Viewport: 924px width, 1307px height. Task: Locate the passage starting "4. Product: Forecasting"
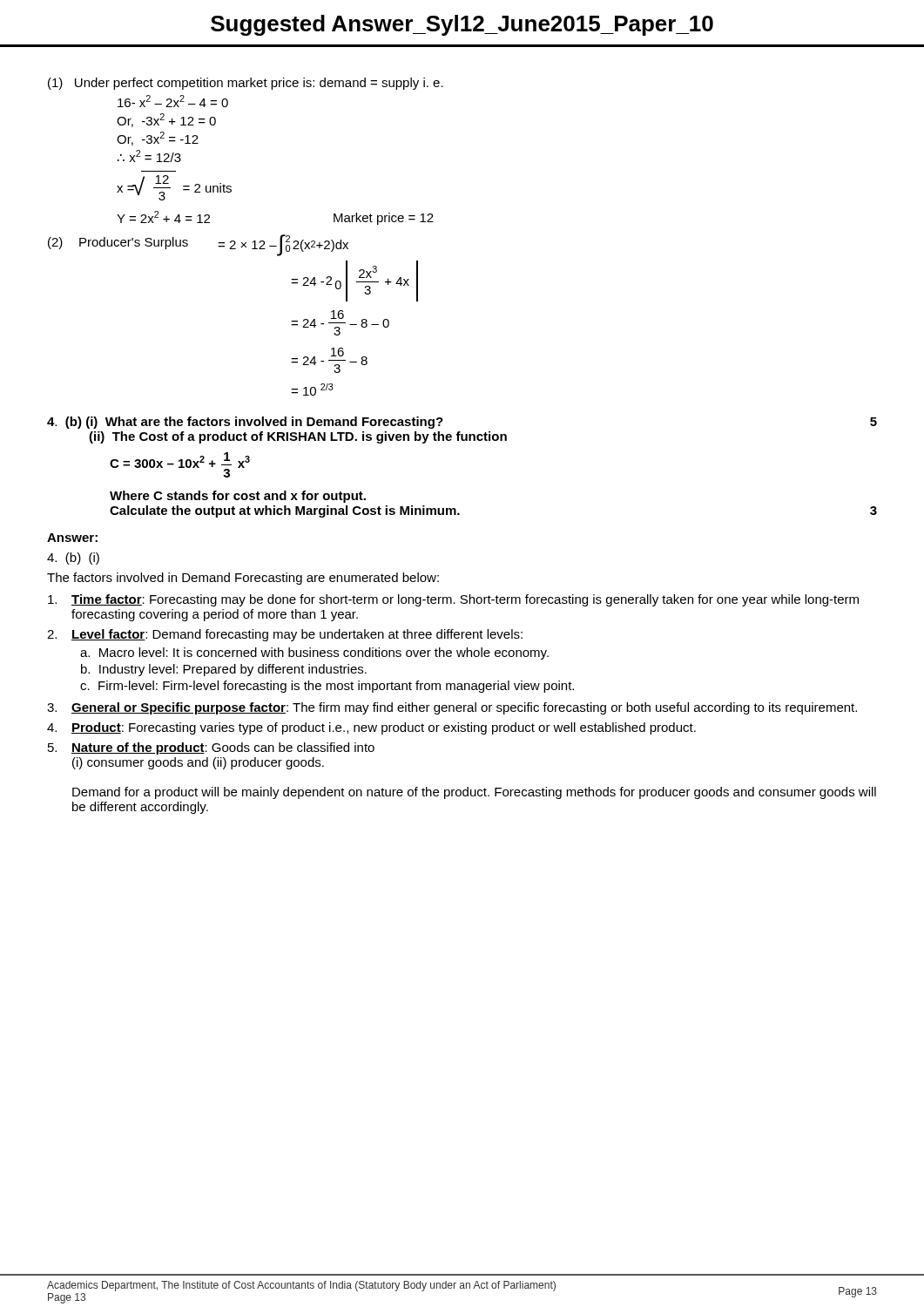372,727
